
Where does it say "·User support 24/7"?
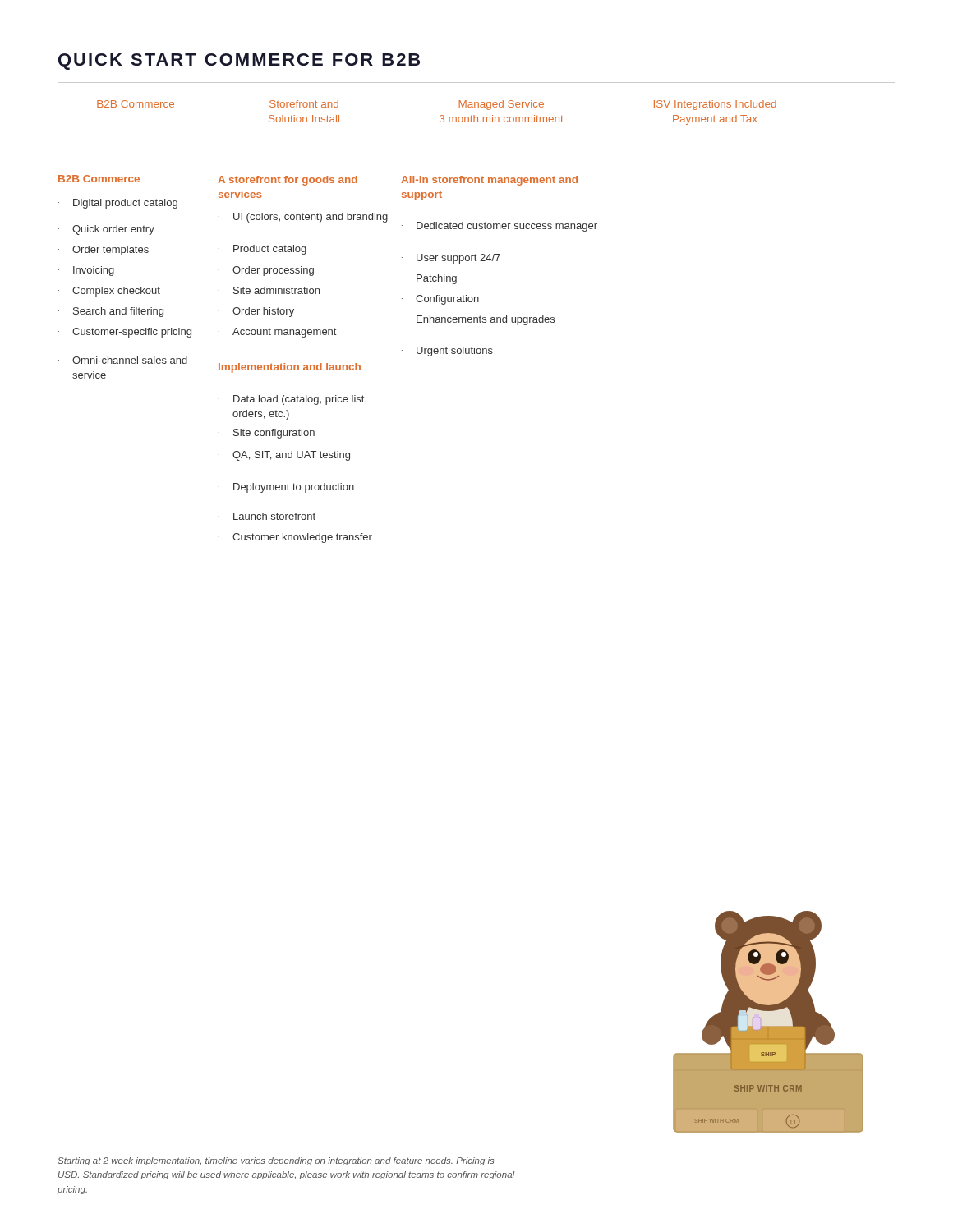click(451, 258)
